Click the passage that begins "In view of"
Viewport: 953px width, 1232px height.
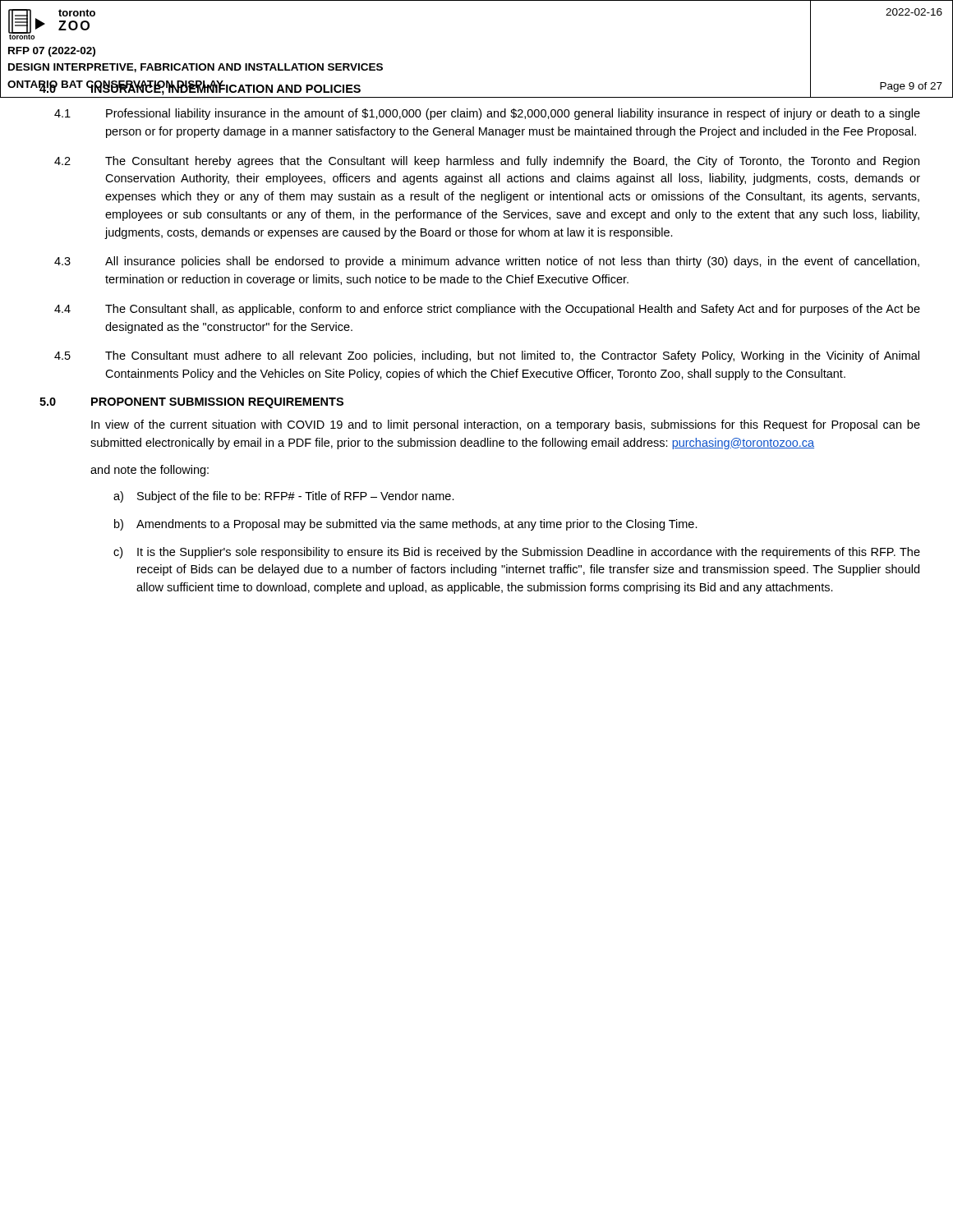(505, 433)
